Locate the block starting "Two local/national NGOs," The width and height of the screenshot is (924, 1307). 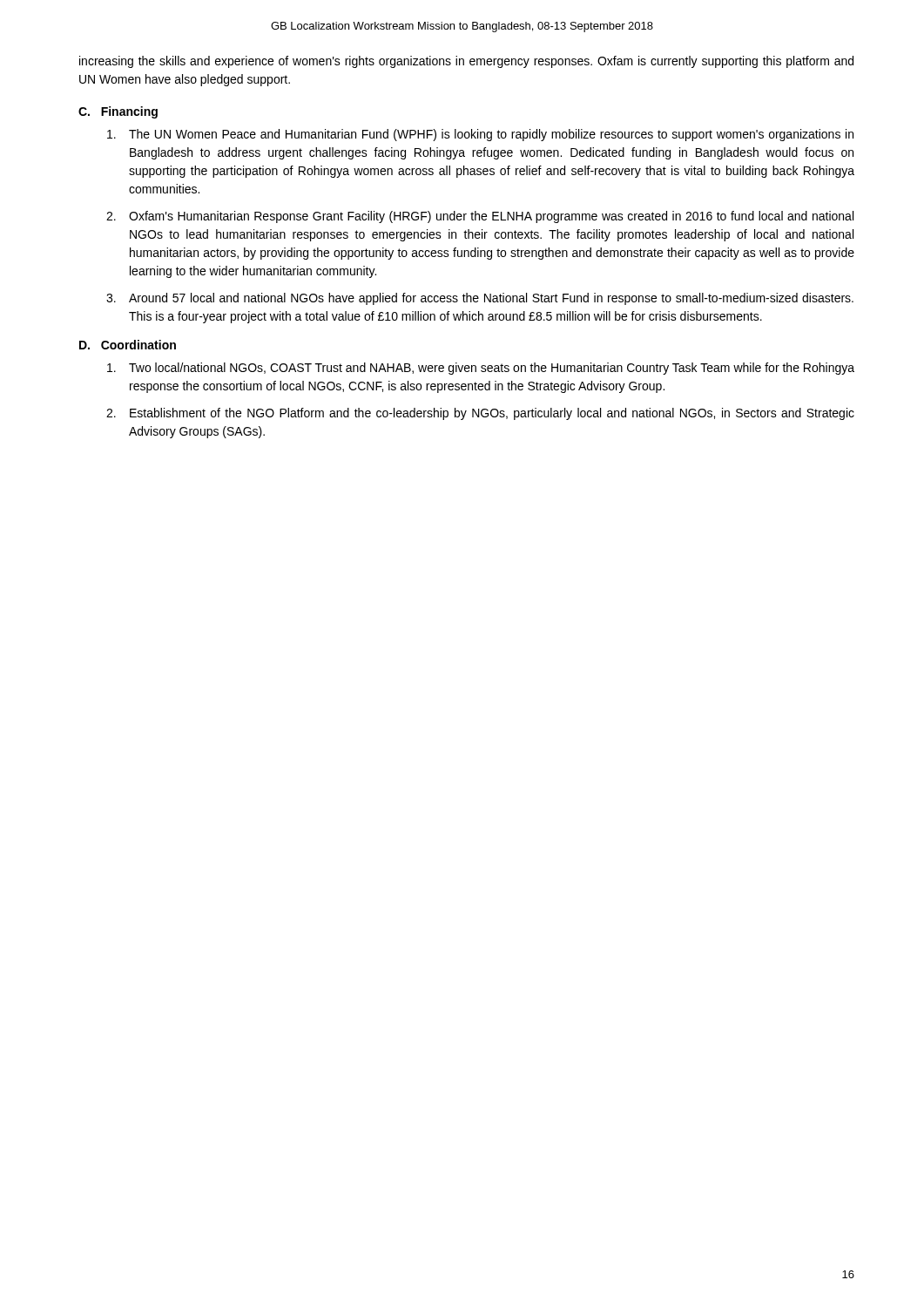pyautogui.click(x=480, y=377)
